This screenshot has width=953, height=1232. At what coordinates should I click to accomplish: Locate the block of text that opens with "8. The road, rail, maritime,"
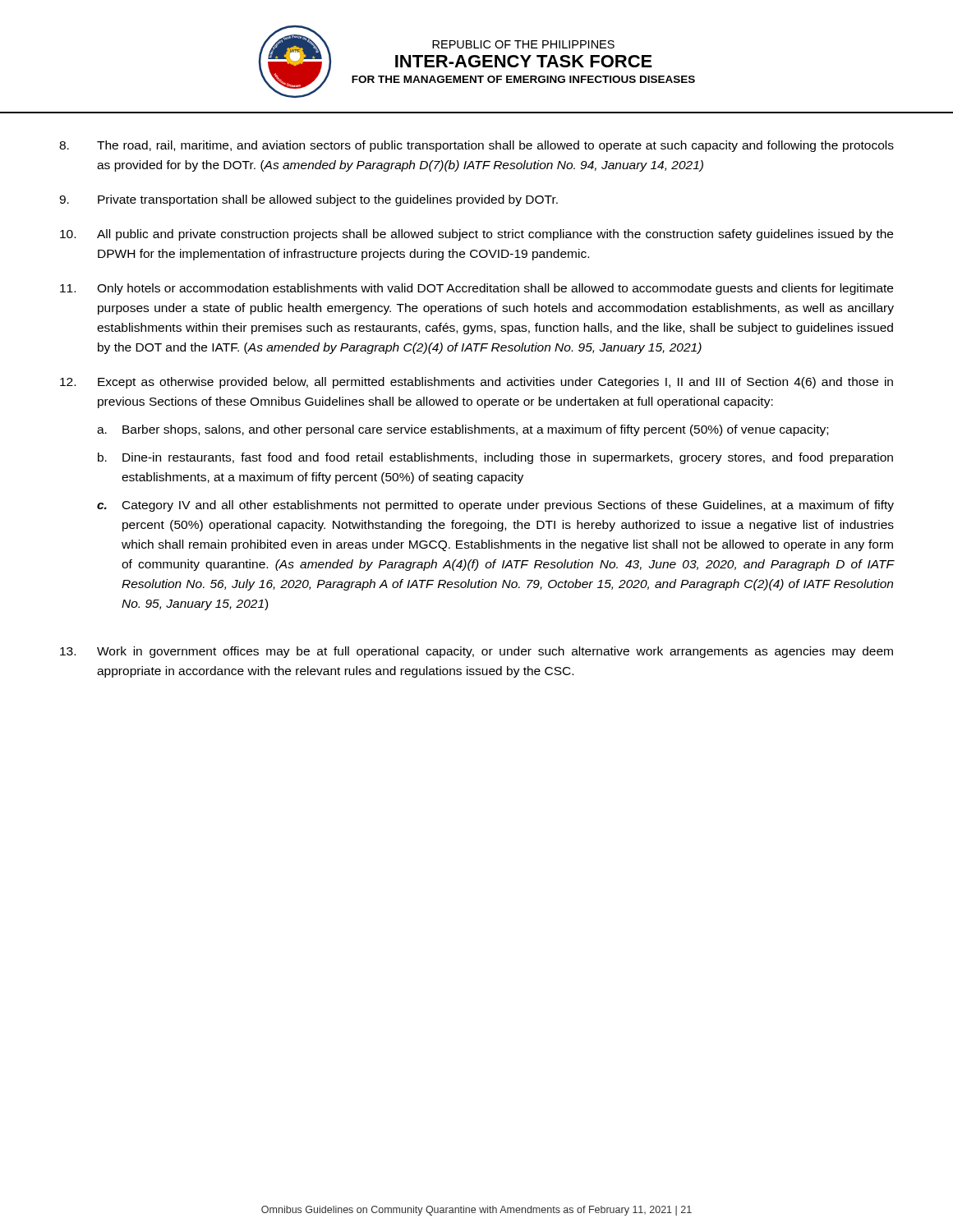476,155
